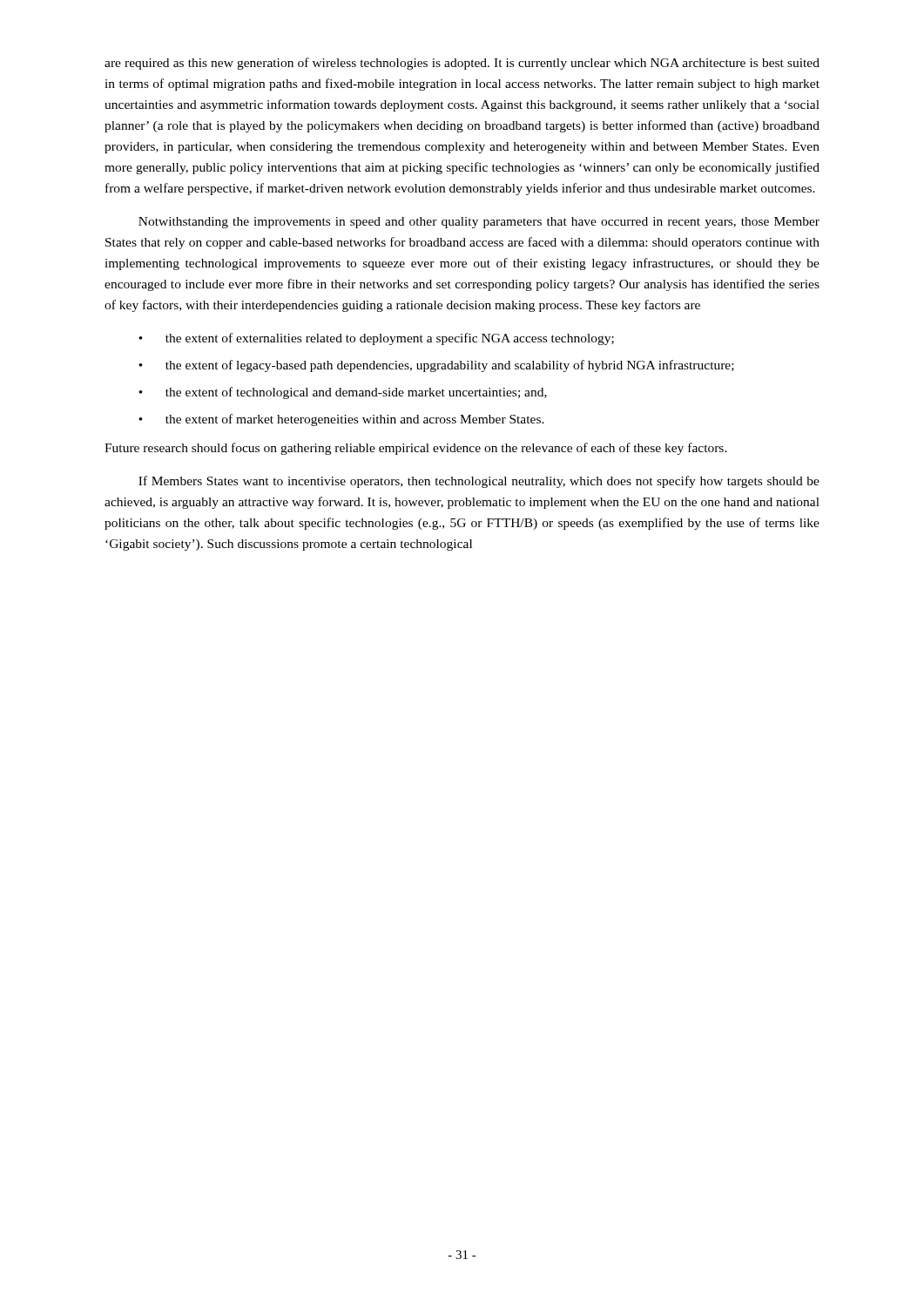This screenshot has height=1307, width=924.
Task: Find the passage starting "Future research should focus on gathering reliable empirical"
Action: 462,448
